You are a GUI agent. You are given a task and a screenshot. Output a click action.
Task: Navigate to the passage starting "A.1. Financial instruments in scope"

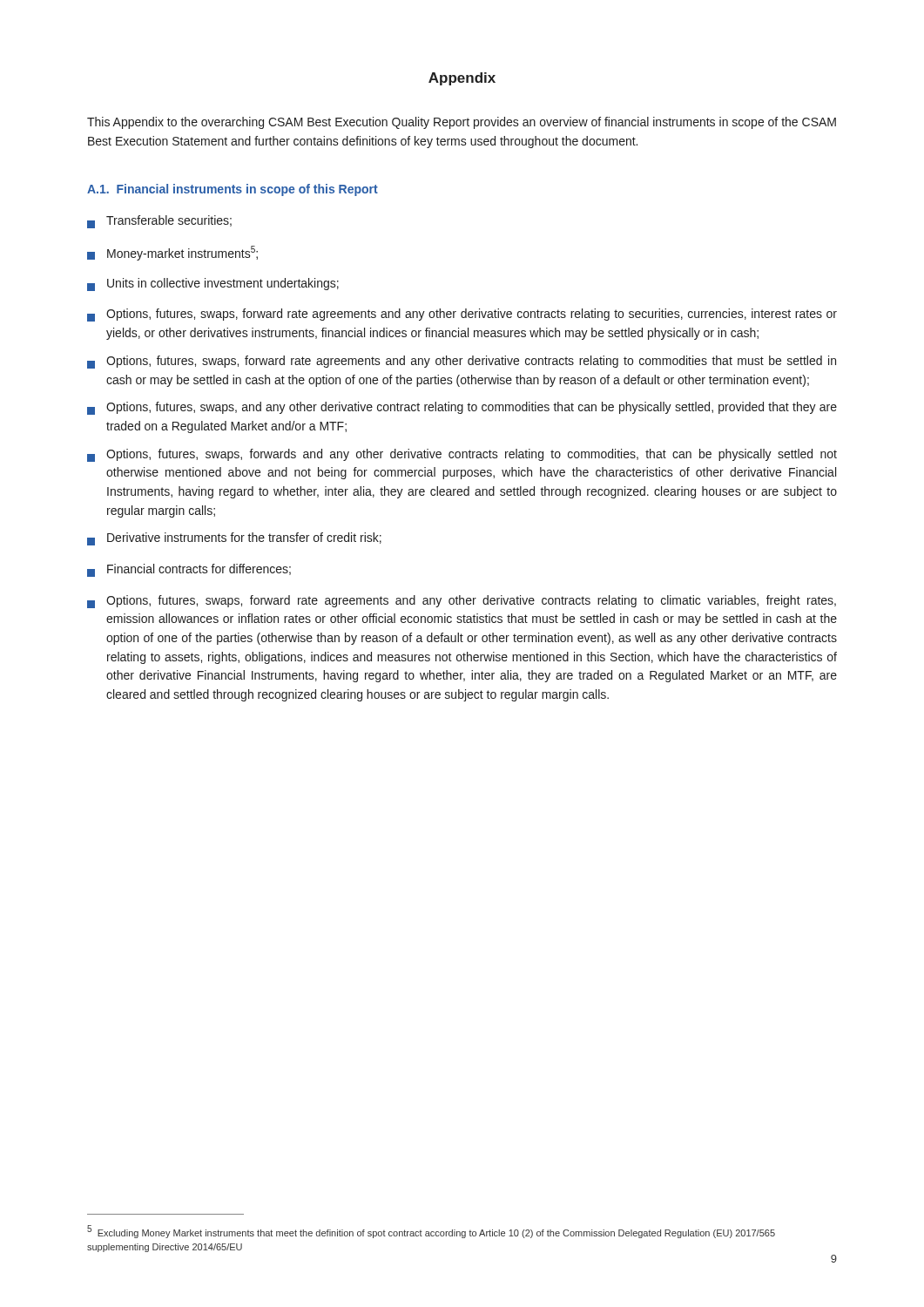(x=232, y=189)
